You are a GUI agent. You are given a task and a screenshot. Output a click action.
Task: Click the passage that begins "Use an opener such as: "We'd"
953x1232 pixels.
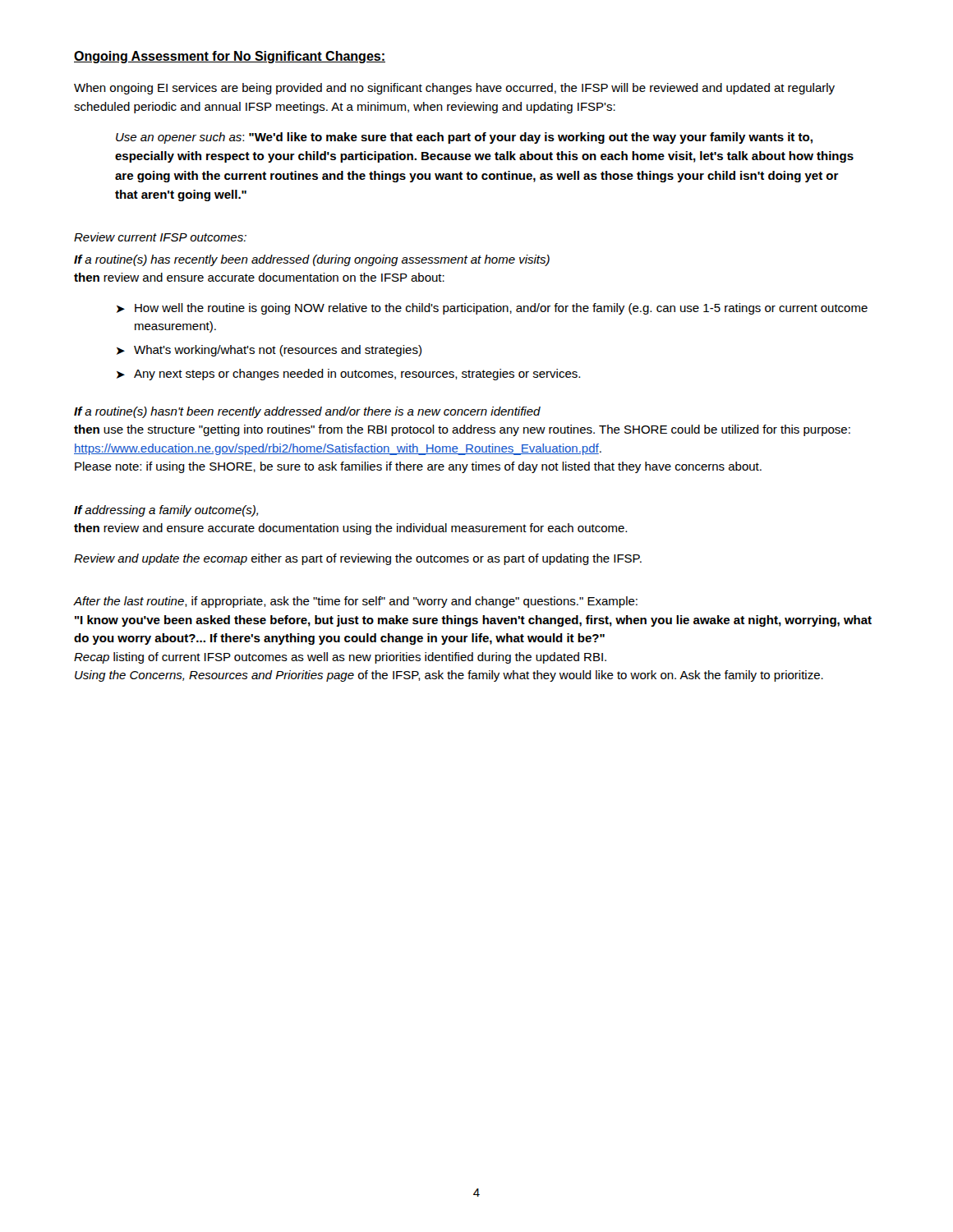(x=484, y=165)
